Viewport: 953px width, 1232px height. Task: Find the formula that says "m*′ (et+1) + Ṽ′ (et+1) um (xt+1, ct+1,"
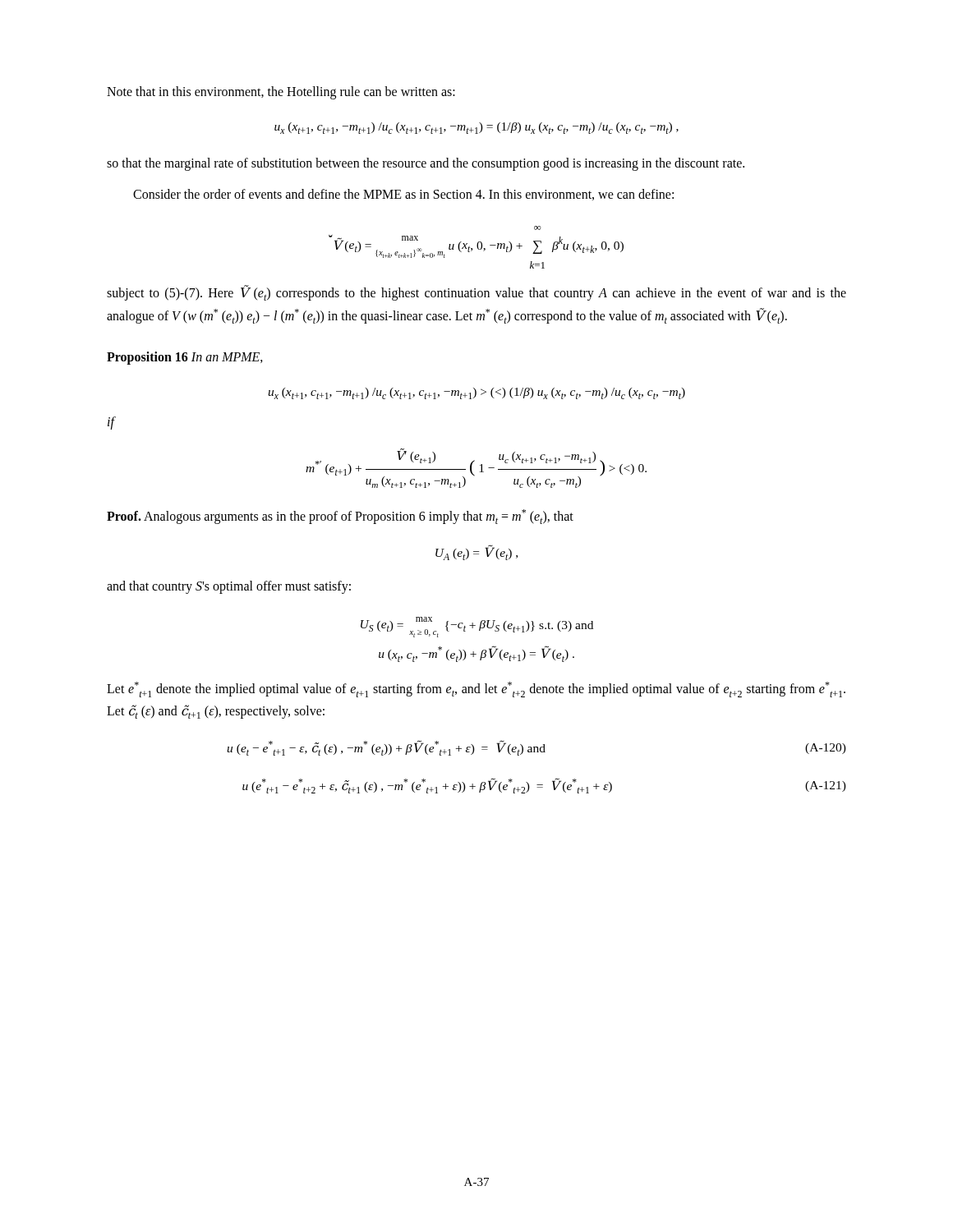coord(476,469)
